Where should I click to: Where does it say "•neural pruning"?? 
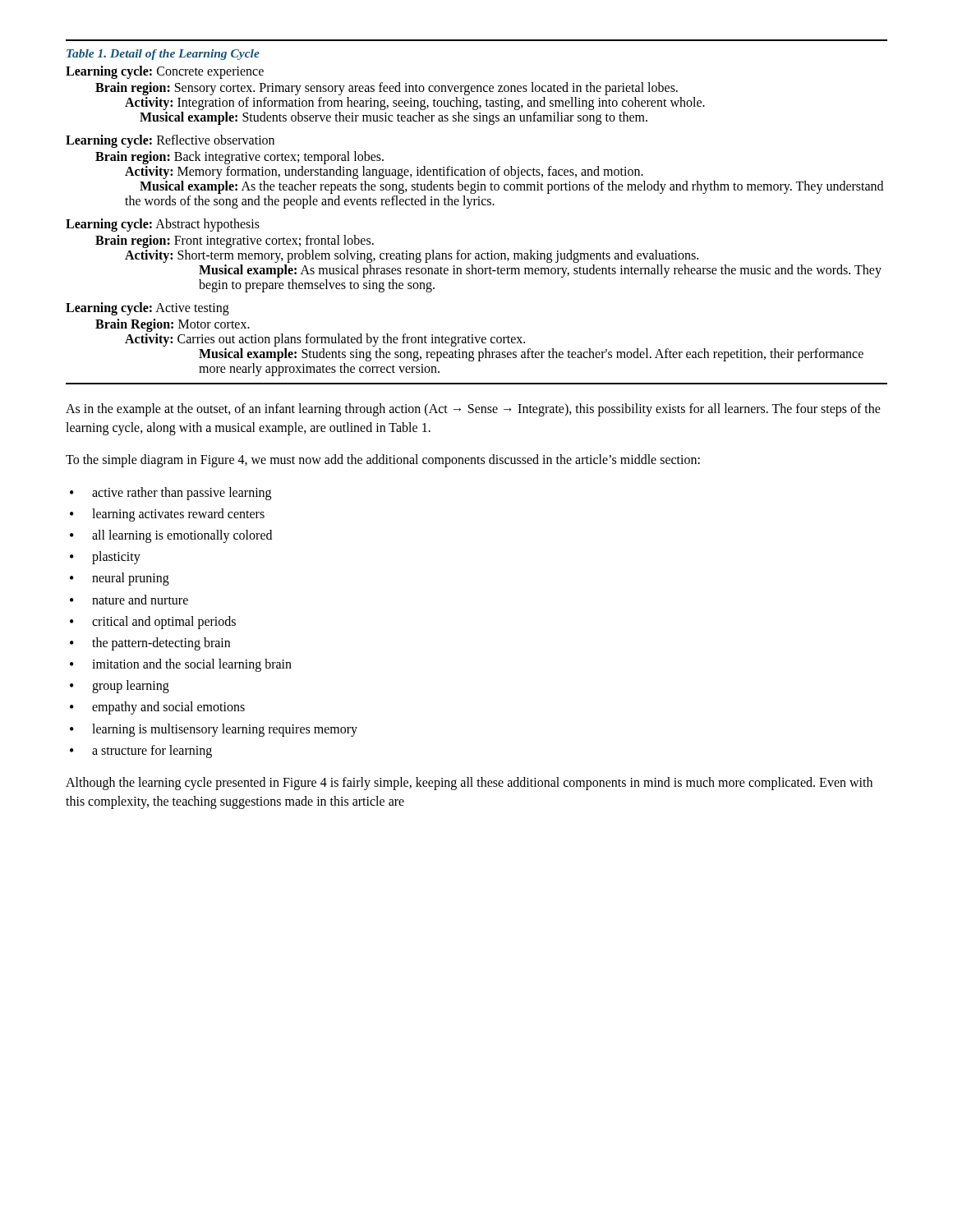(117, 579)
